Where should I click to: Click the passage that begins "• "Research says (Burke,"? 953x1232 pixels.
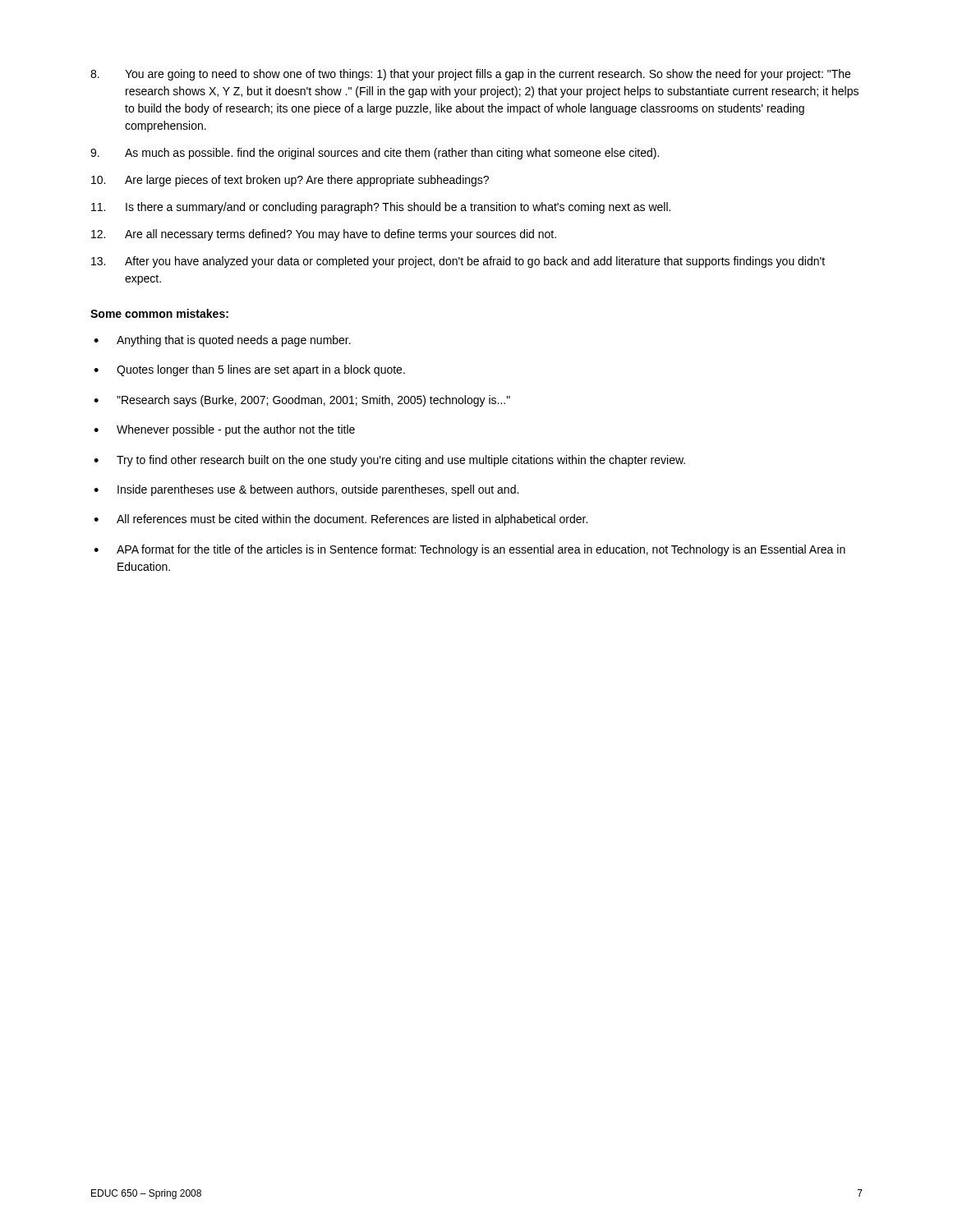point(476,401)
